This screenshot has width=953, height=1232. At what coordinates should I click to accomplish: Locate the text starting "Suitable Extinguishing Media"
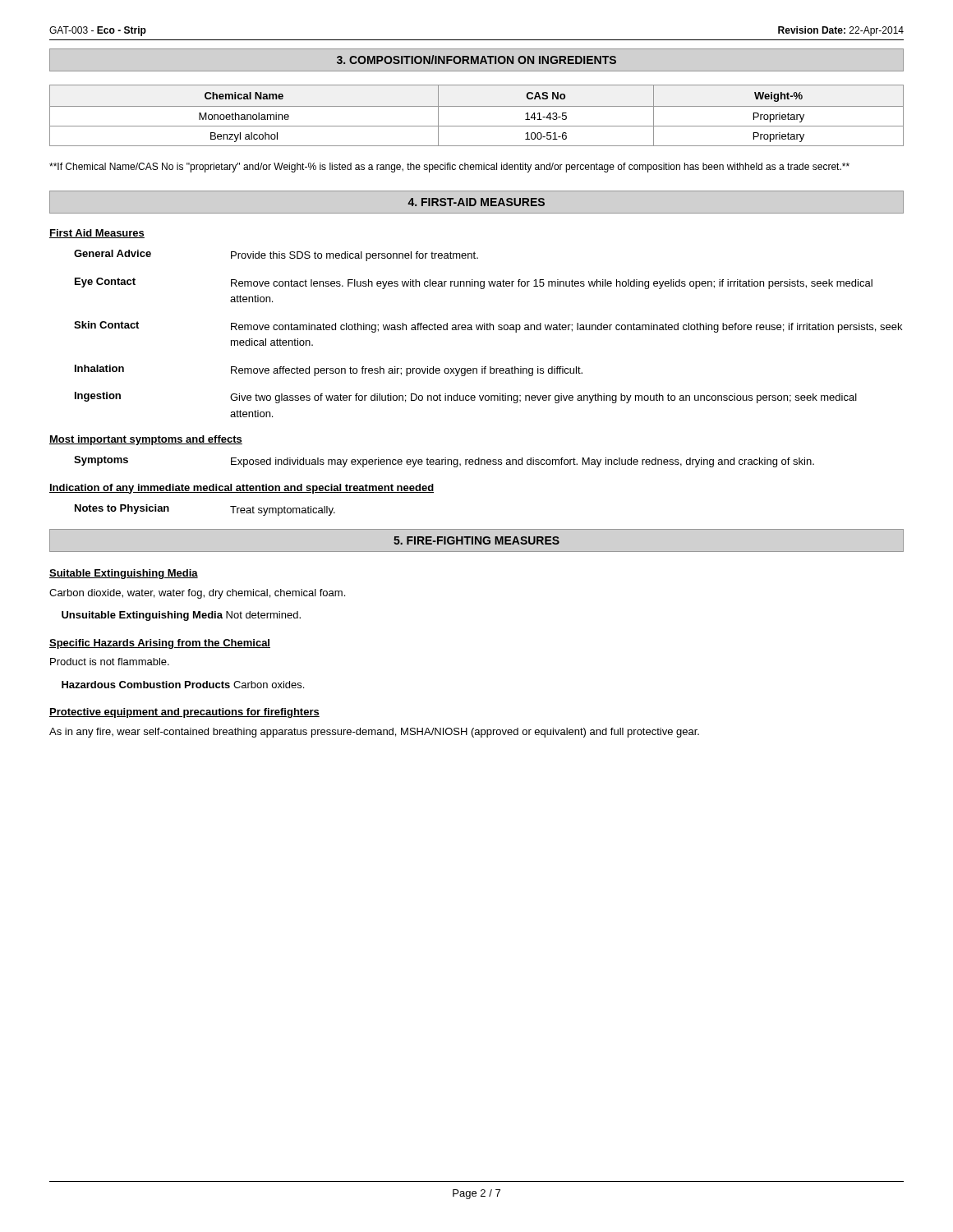pos(124,574)
